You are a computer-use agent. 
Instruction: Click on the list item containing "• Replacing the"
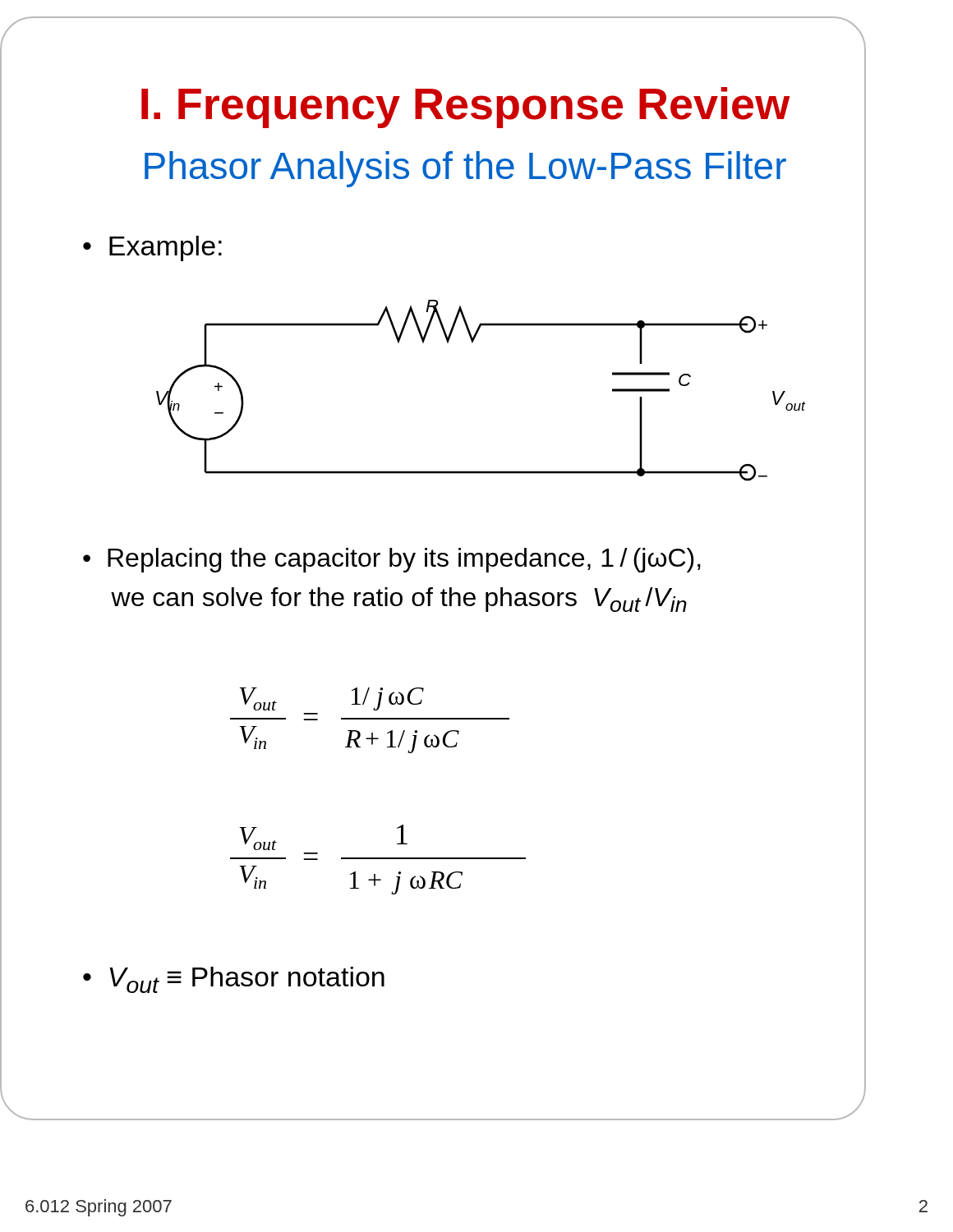pos(392,580)
